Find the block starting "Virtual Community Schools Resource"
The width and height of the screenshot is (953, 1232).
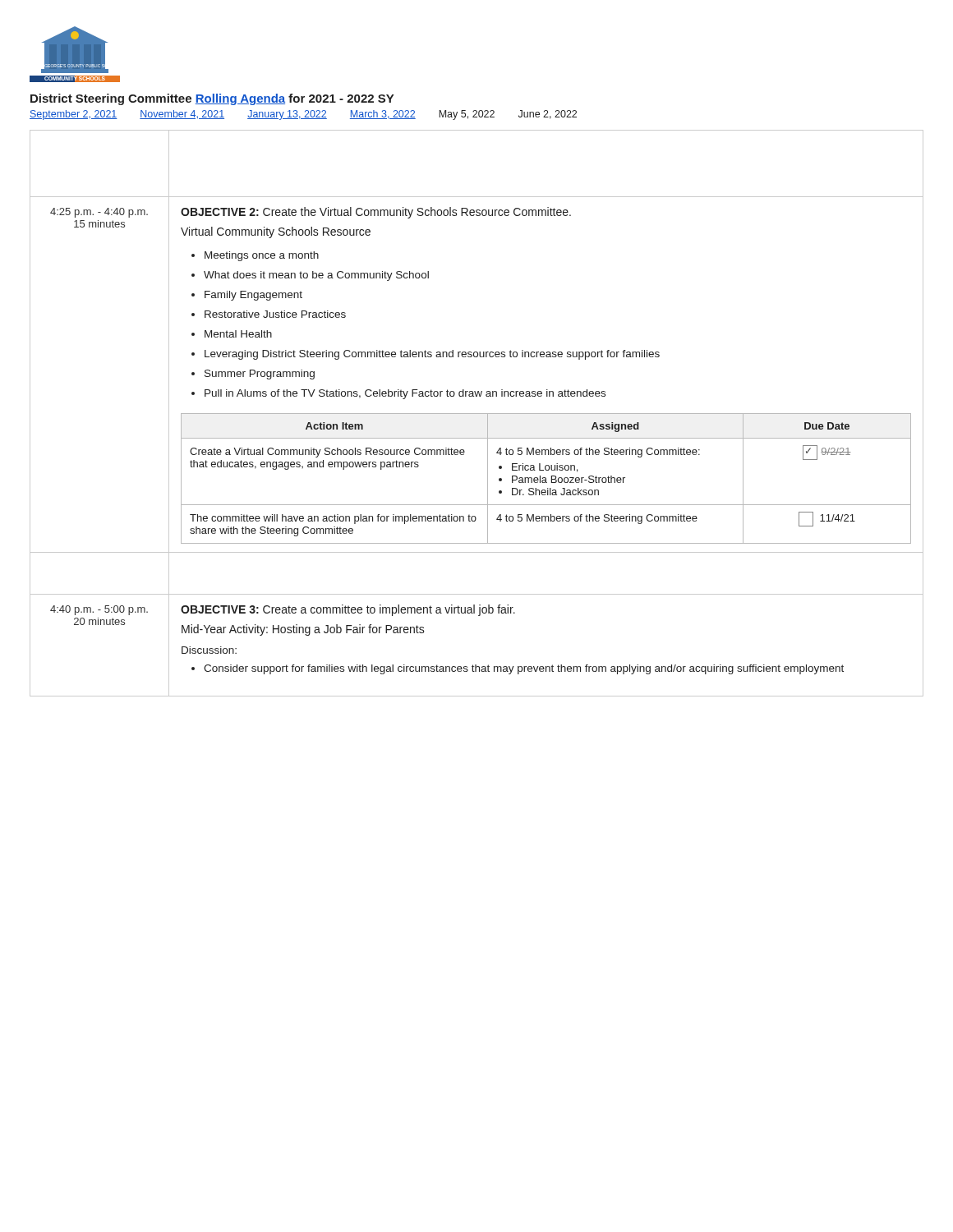point(276,232)
